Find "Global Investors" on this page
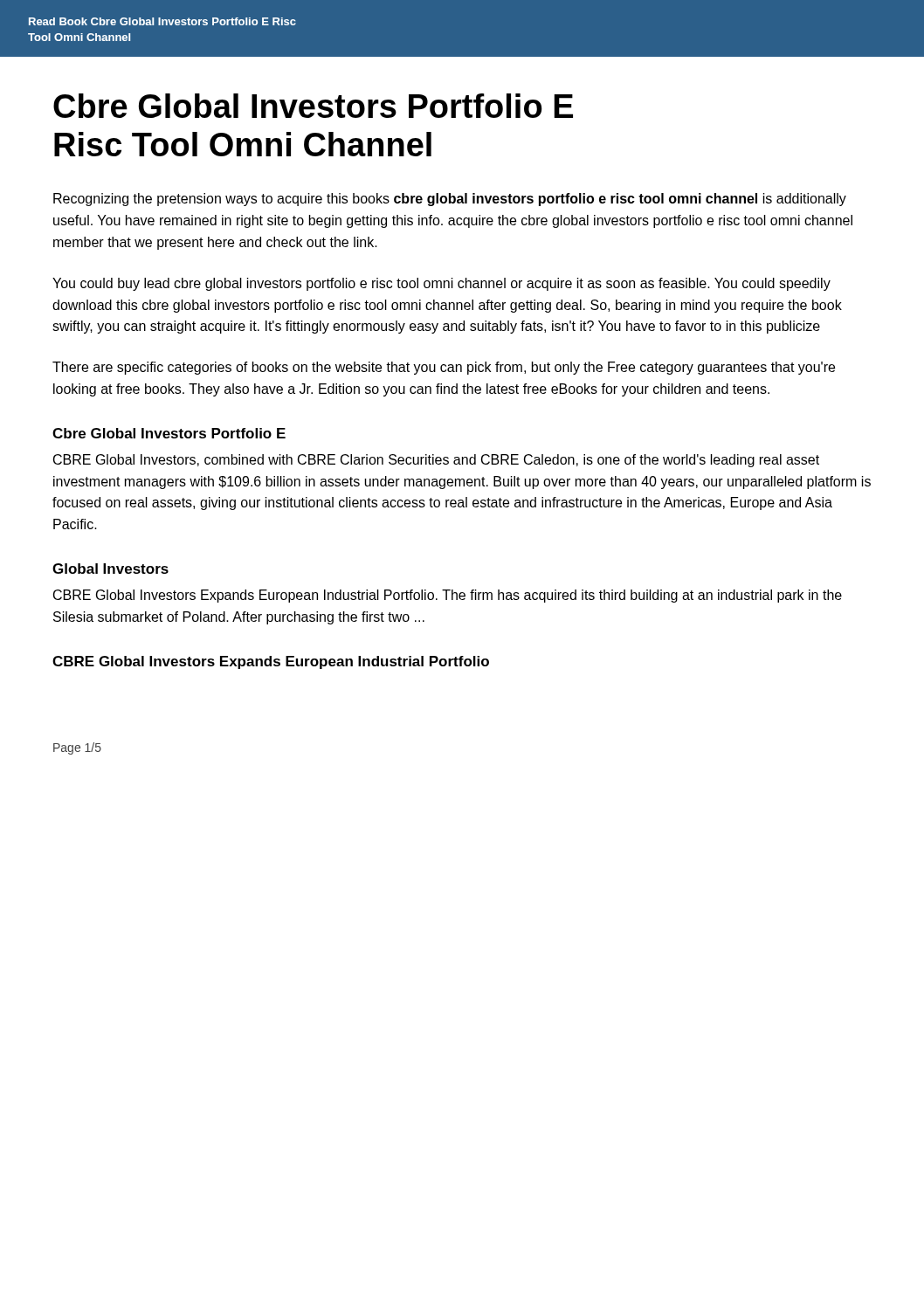This screenshot has height=1310, width=924. click(x=111, y=569)
